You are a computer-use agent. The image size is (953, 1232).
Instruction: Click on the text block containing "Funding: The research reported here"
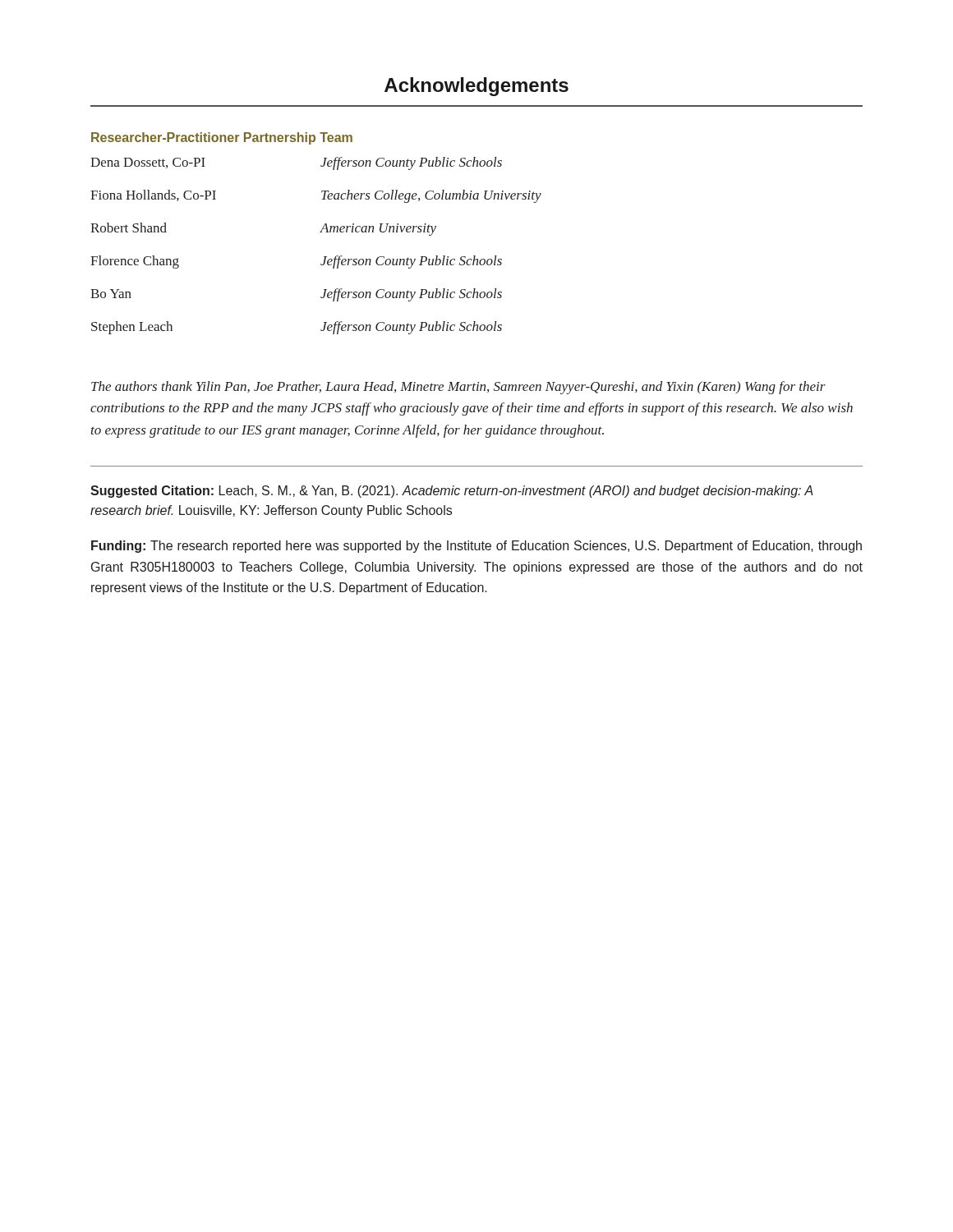[x=476, y=567]
